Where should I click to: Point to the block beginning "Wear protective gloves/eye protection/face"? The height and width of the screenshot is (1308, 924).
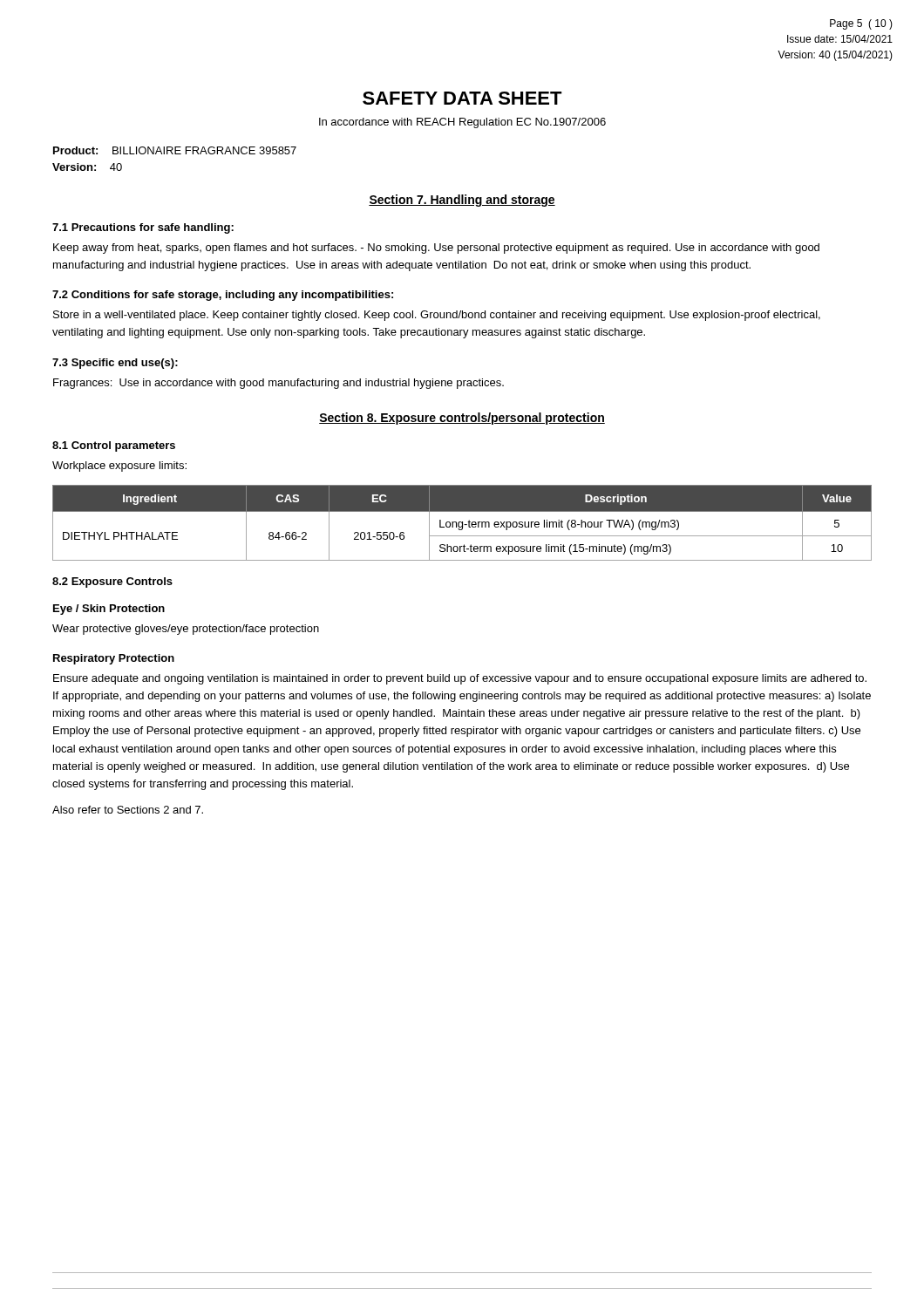[x=186, y=628]
